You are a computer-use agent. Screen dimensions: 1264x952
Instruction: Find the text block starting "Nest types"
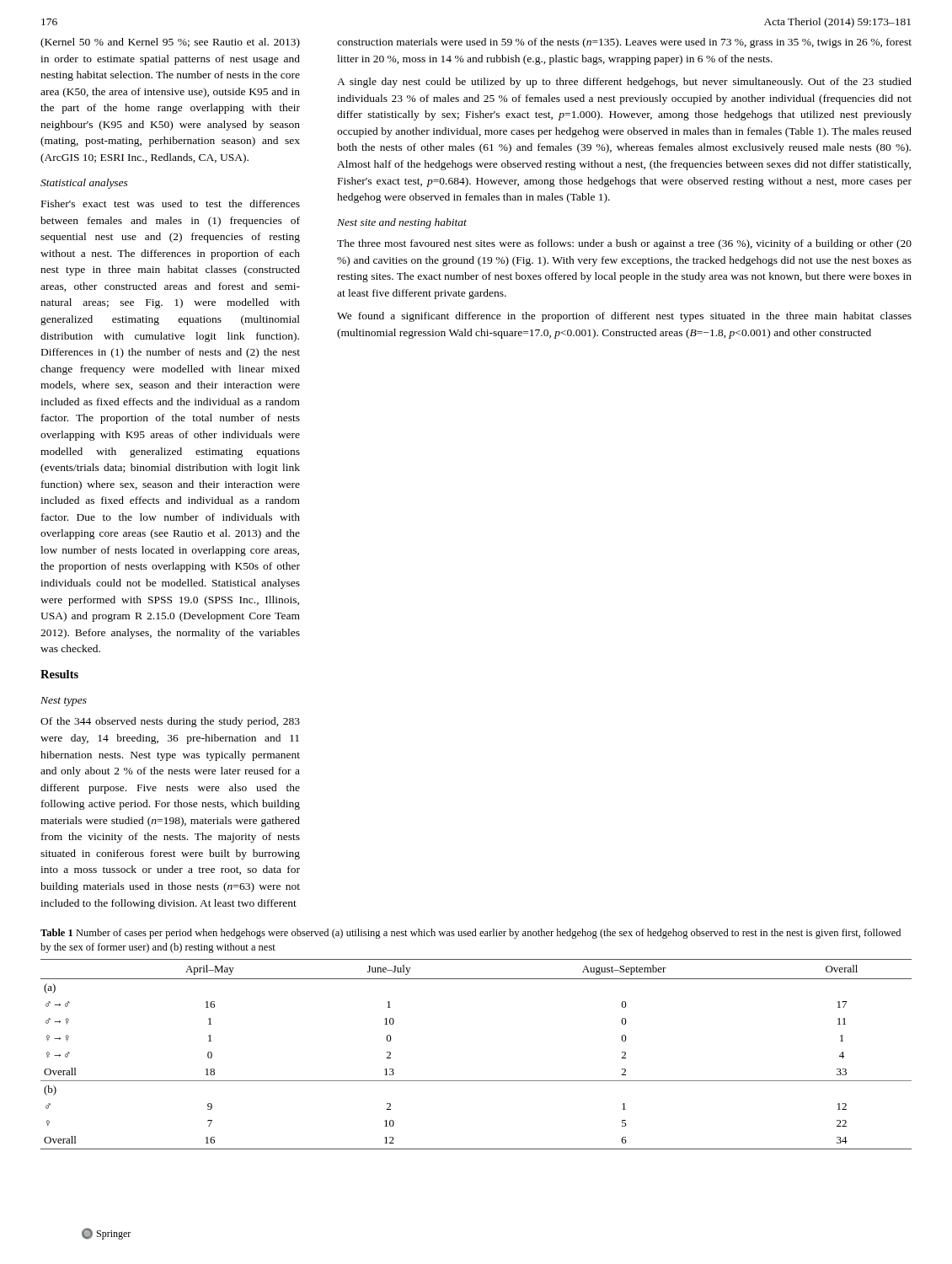64,702
